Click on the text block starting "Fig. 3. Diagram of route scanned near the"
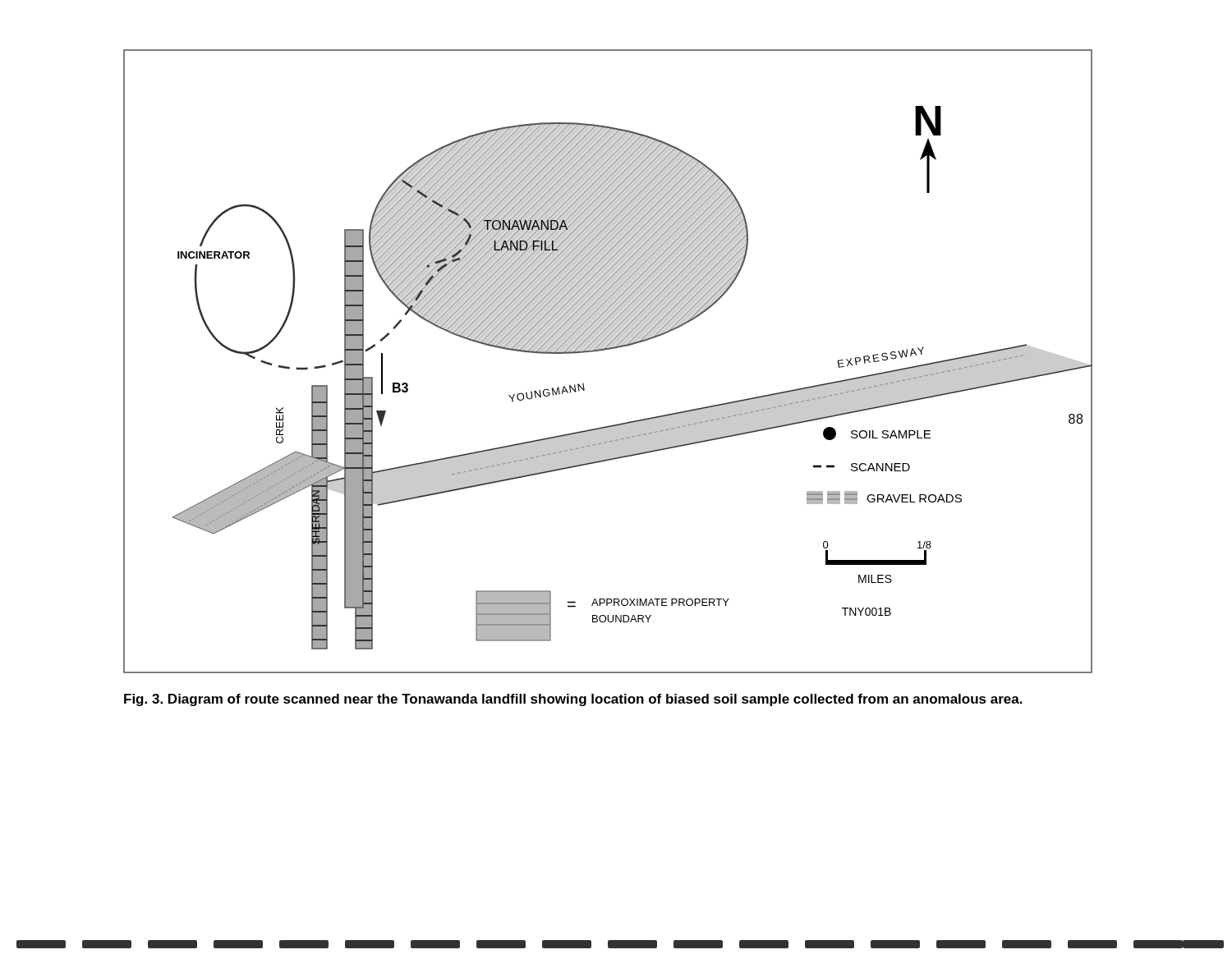The height and width of the screenshot is (968, 1232). (573, 699)
